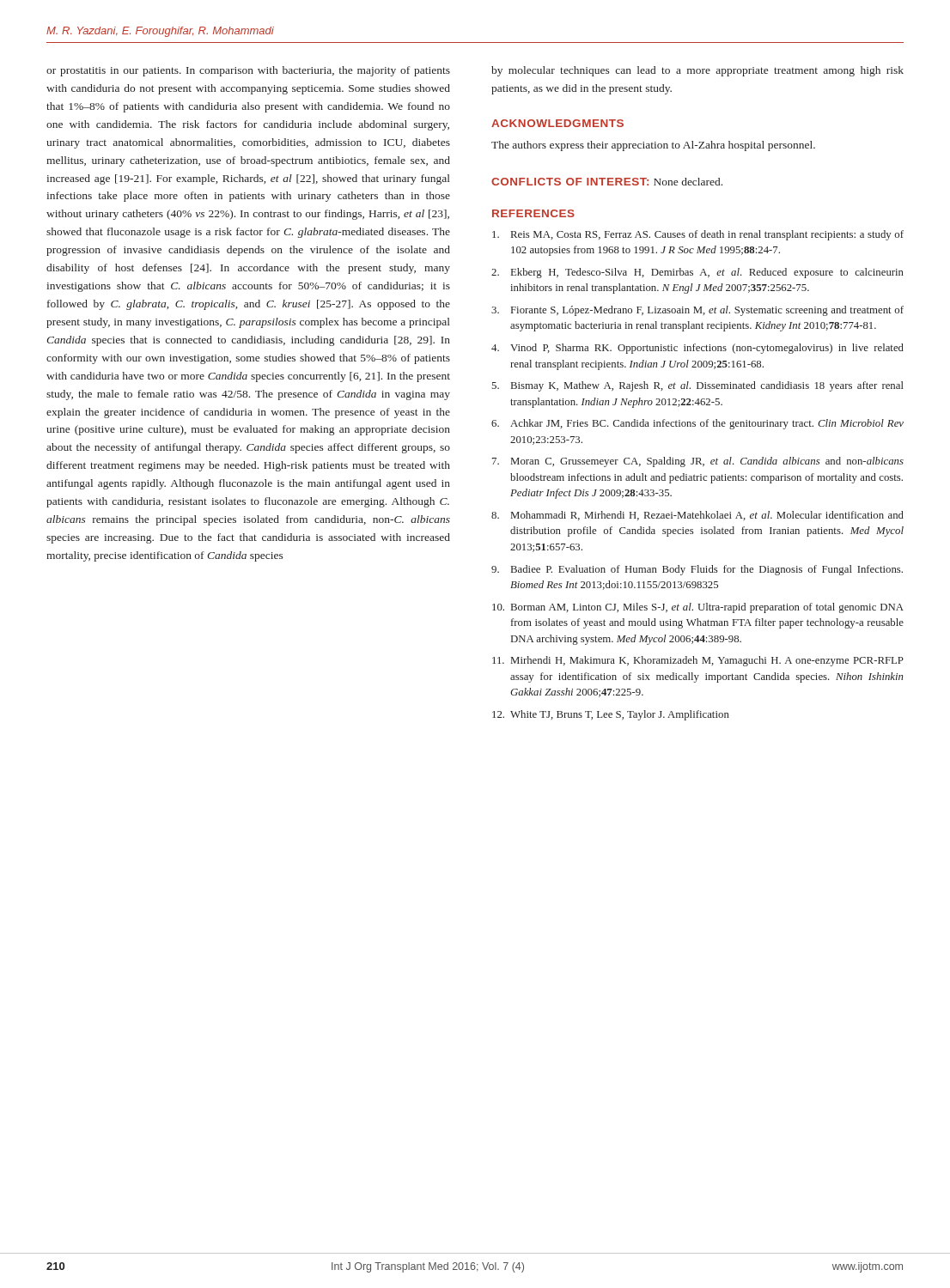950x1288 pixels.
Task: Locate the list item that says "4. Vinod P, Sharma RK. Opportunistic"
Action: click(697, 356)
